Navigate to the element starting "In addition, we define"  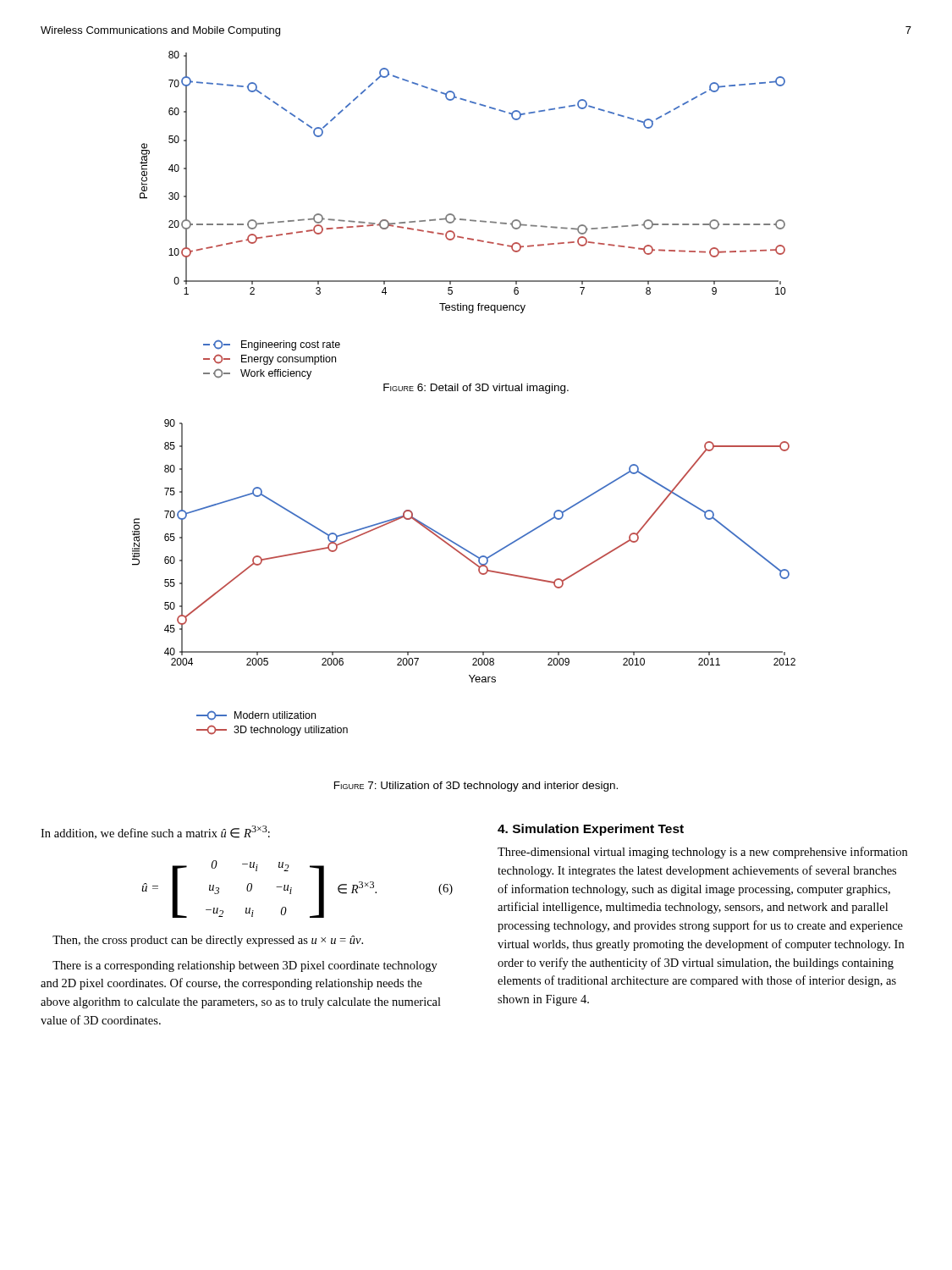click(156, 831)
